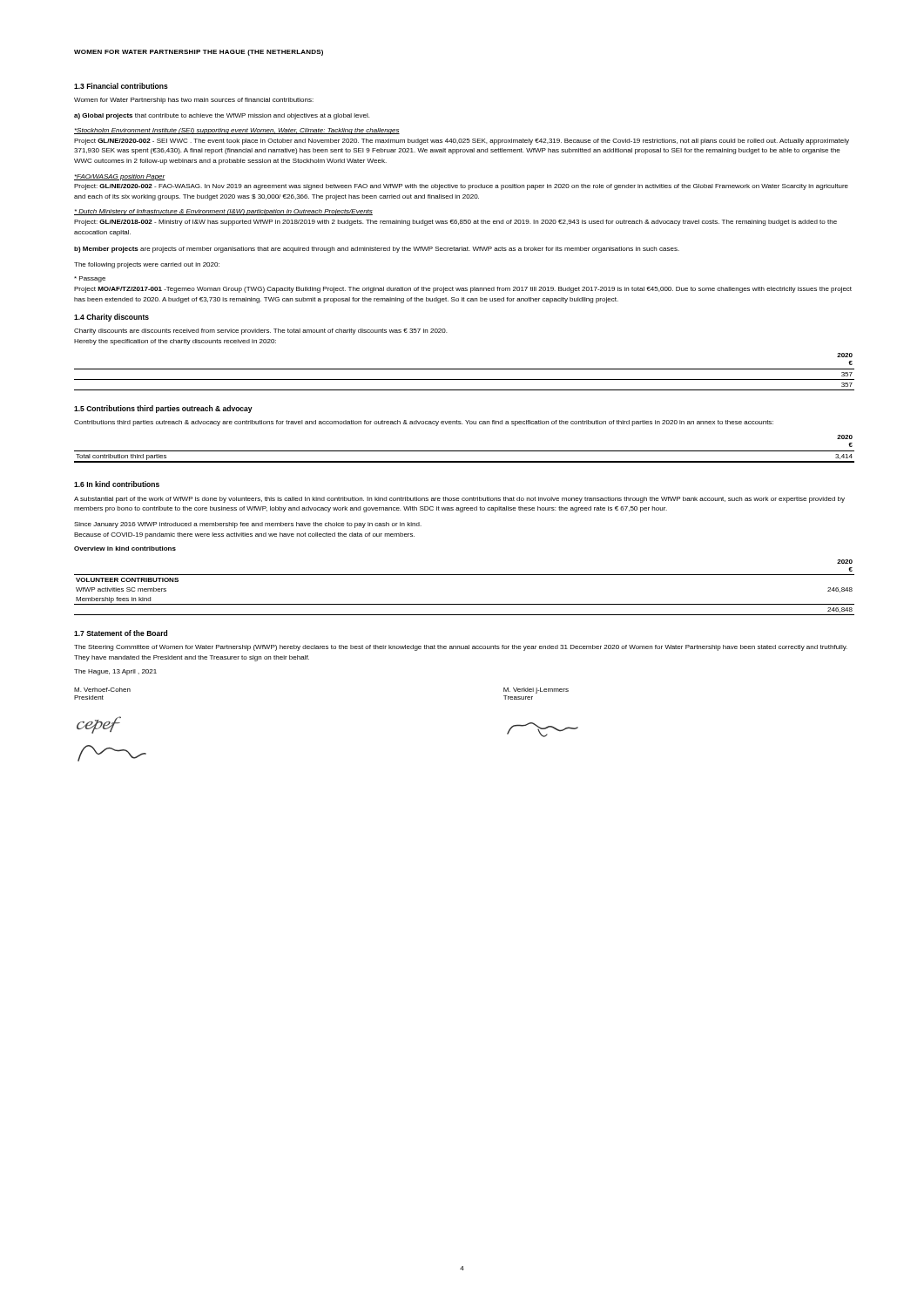Viewport: 924px width, 1307px height.
Task: Click the passage that begins "Charity discounts are discounts received from"
Action: click(x=261, y=336)
